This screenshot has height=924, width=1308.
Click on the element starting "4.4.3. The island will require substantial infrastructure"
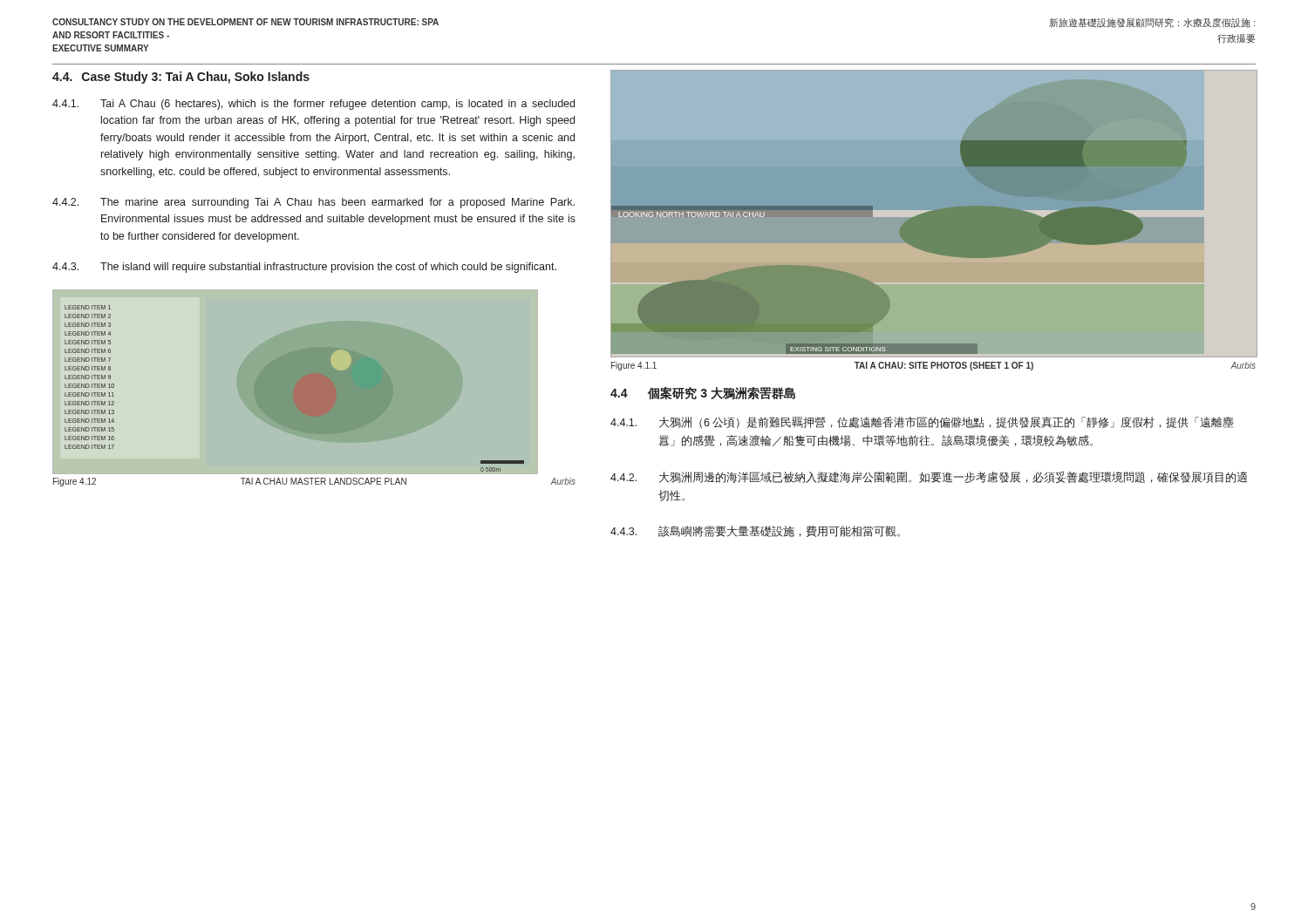314,267
